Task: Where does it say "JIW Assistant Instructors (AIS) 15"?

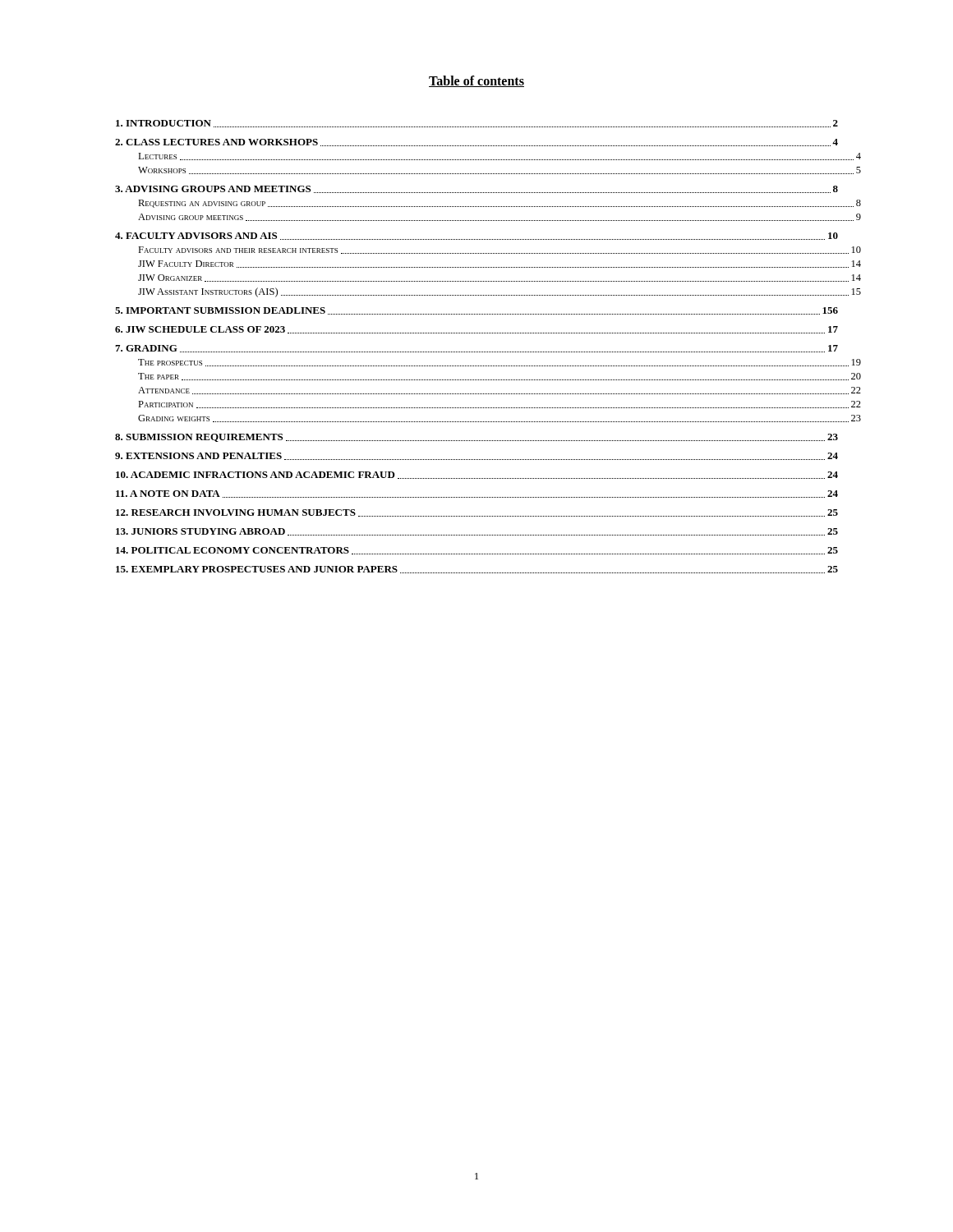Action: coord(499,292)
